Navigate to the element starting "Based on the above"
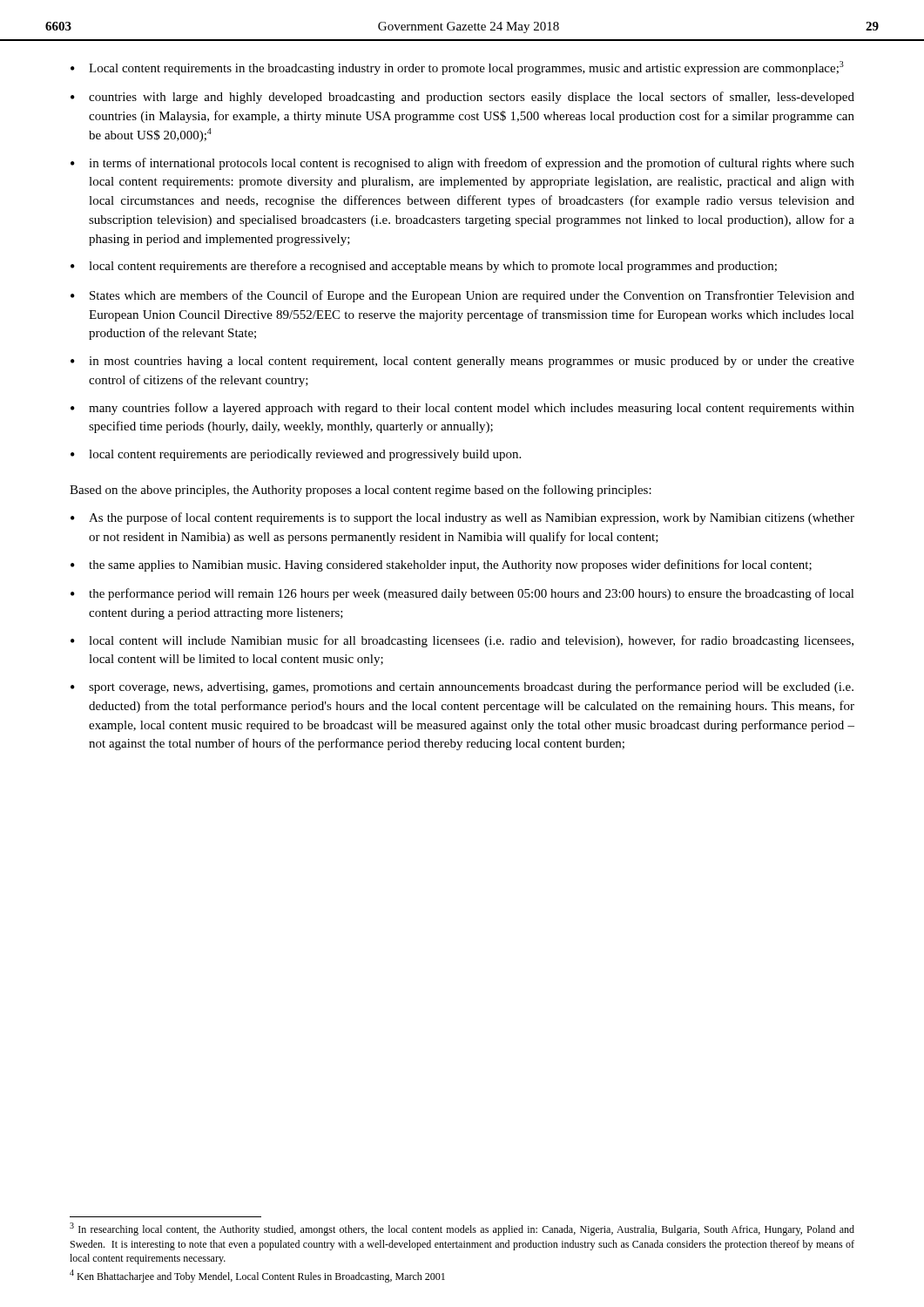924x1307 pixels. point(361,490)
